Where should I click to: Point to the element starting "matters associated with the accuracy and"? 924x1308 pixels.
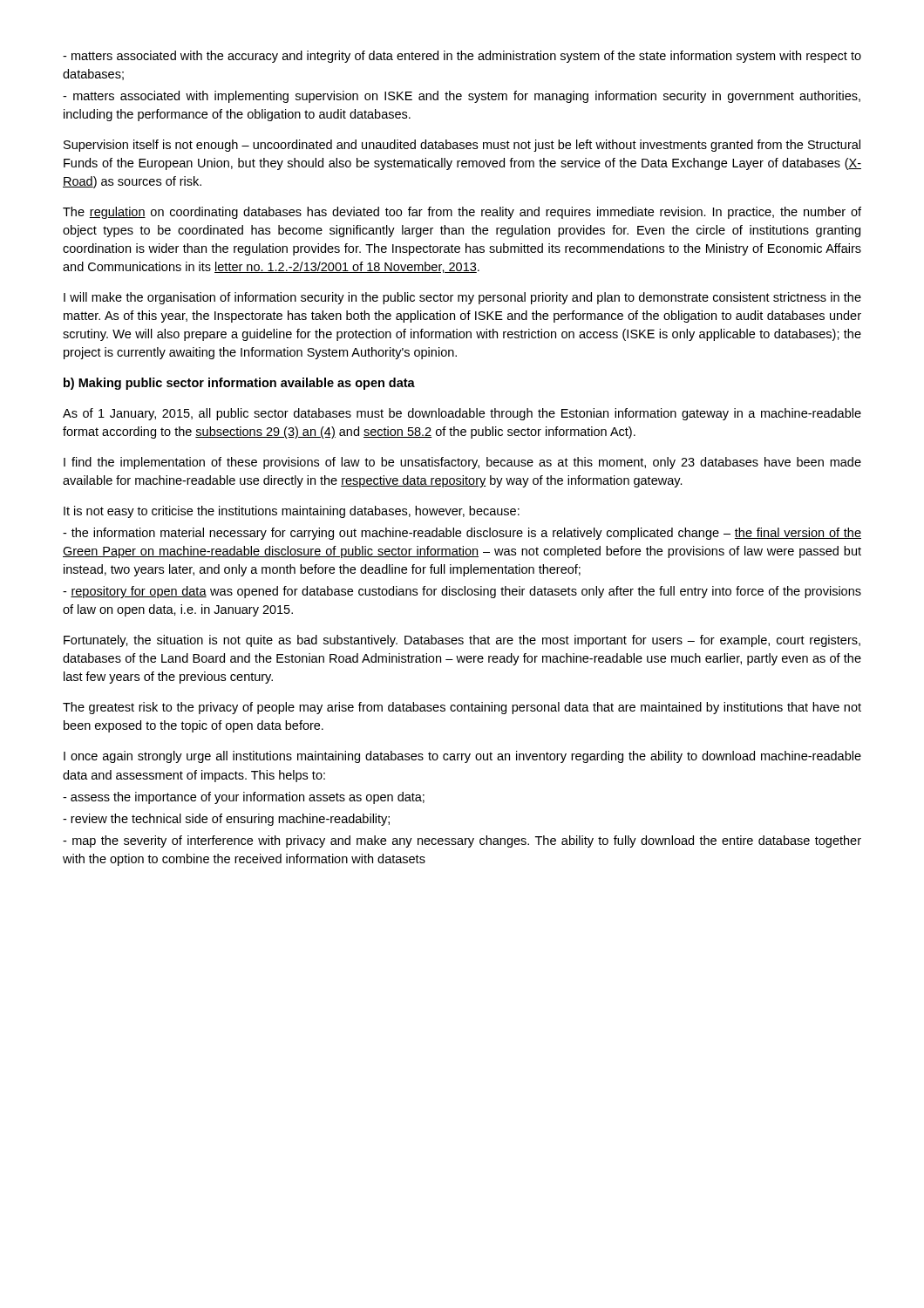point(462,65)
